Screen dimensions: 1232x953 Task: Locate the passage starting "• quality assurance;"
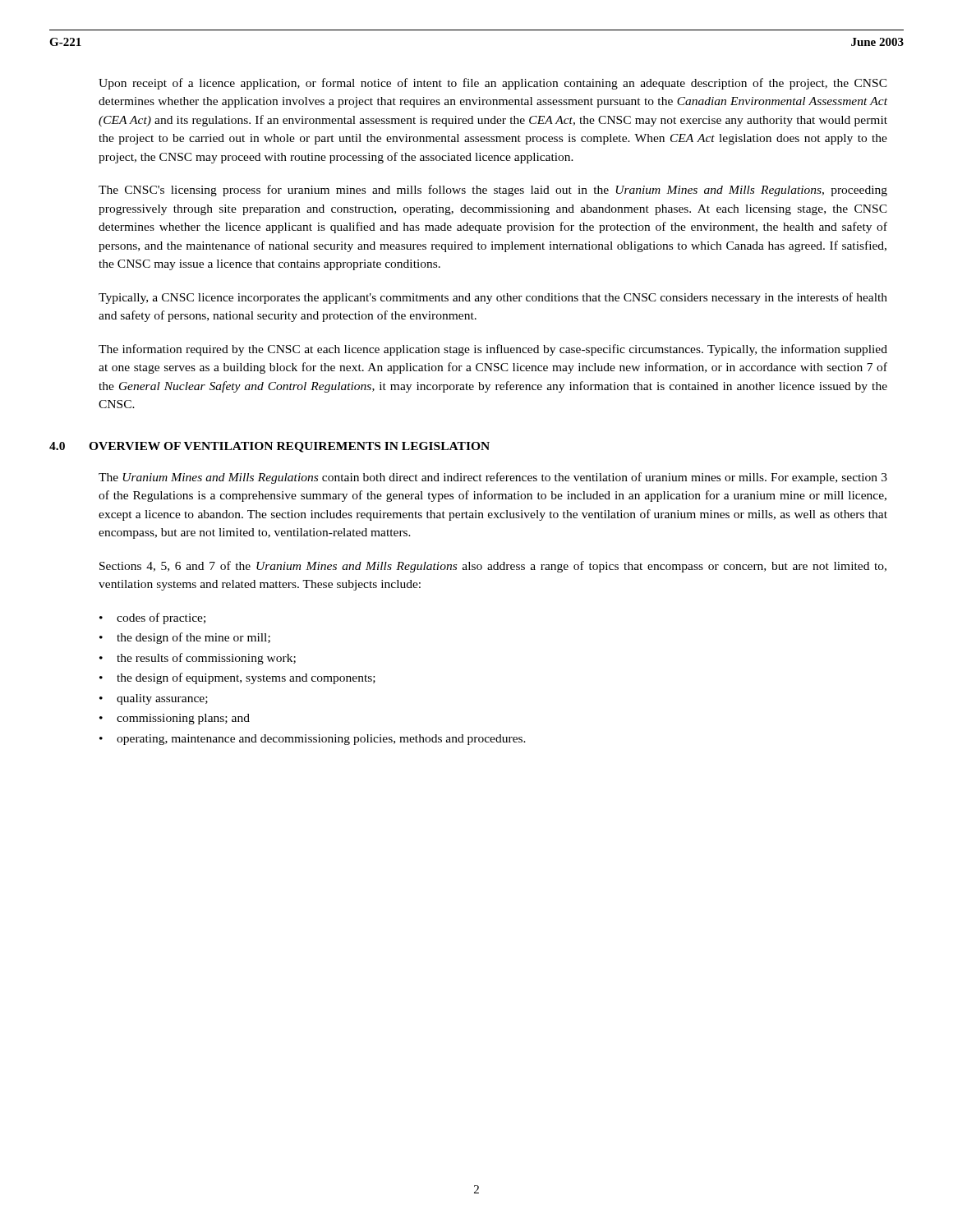[x=153, y=698]
